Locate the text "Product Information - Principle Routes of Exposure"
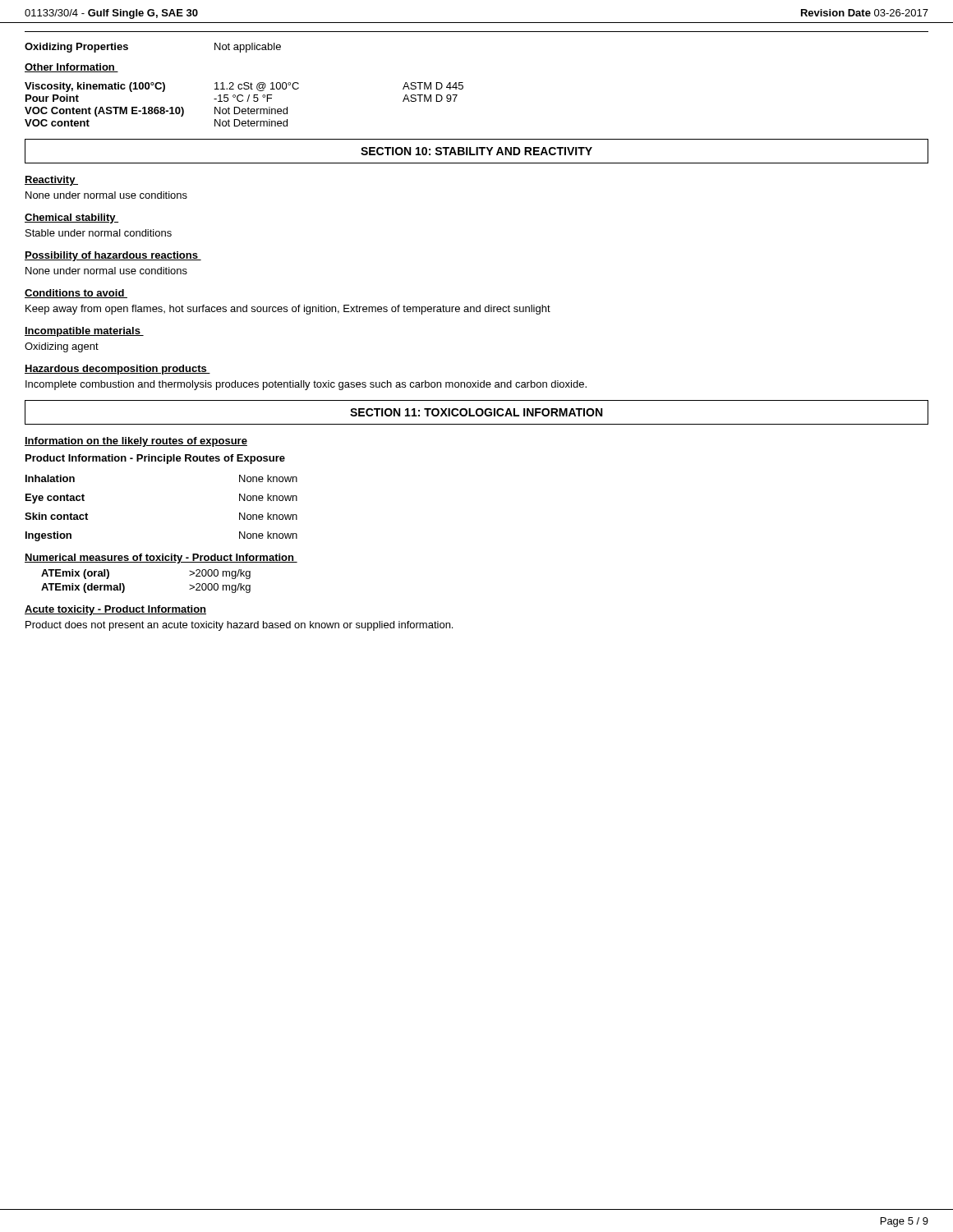 click(x=155, y=458)
